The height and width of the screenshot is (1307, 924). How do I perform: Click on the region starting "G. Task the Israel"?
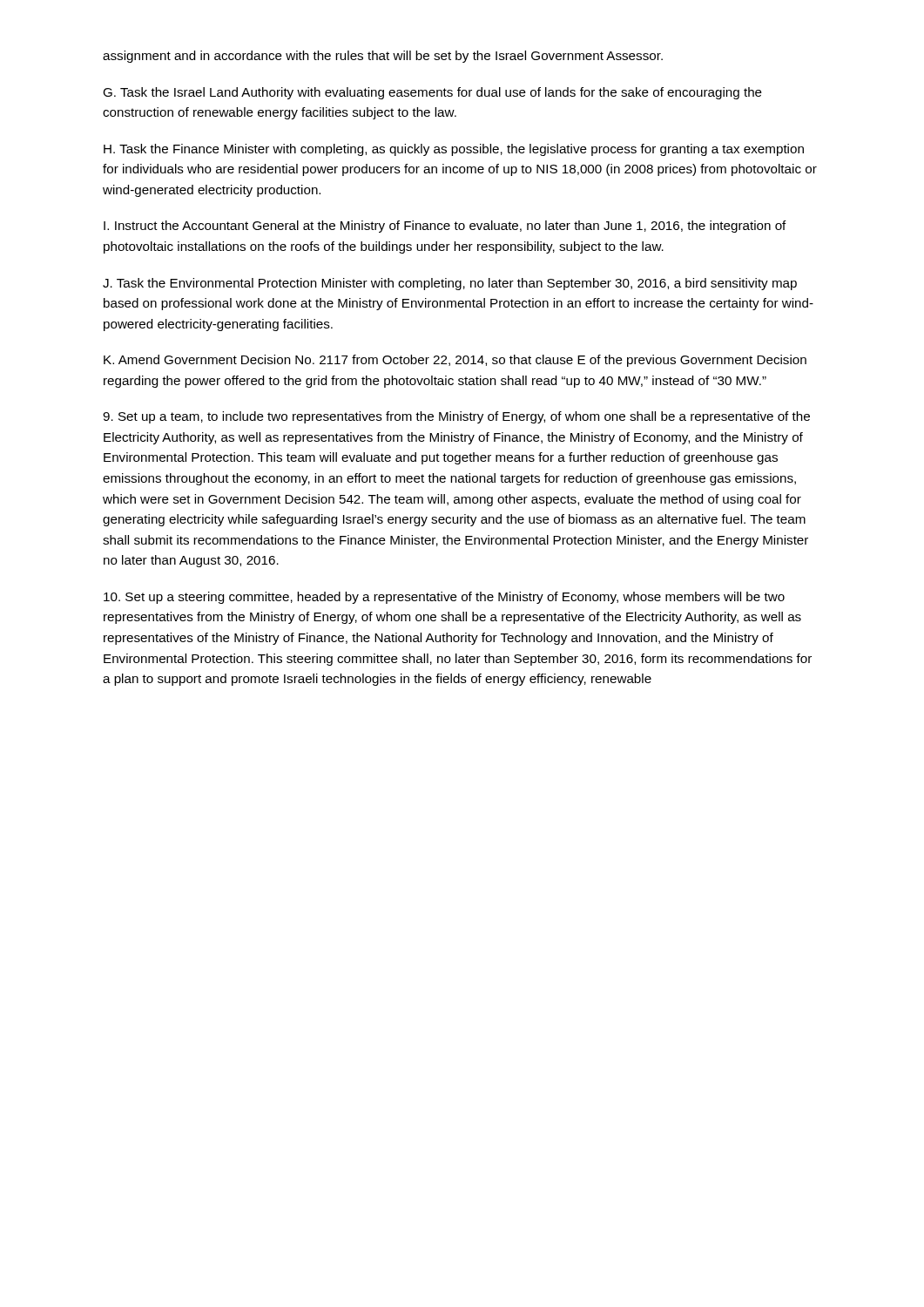(x=432, y=102)
